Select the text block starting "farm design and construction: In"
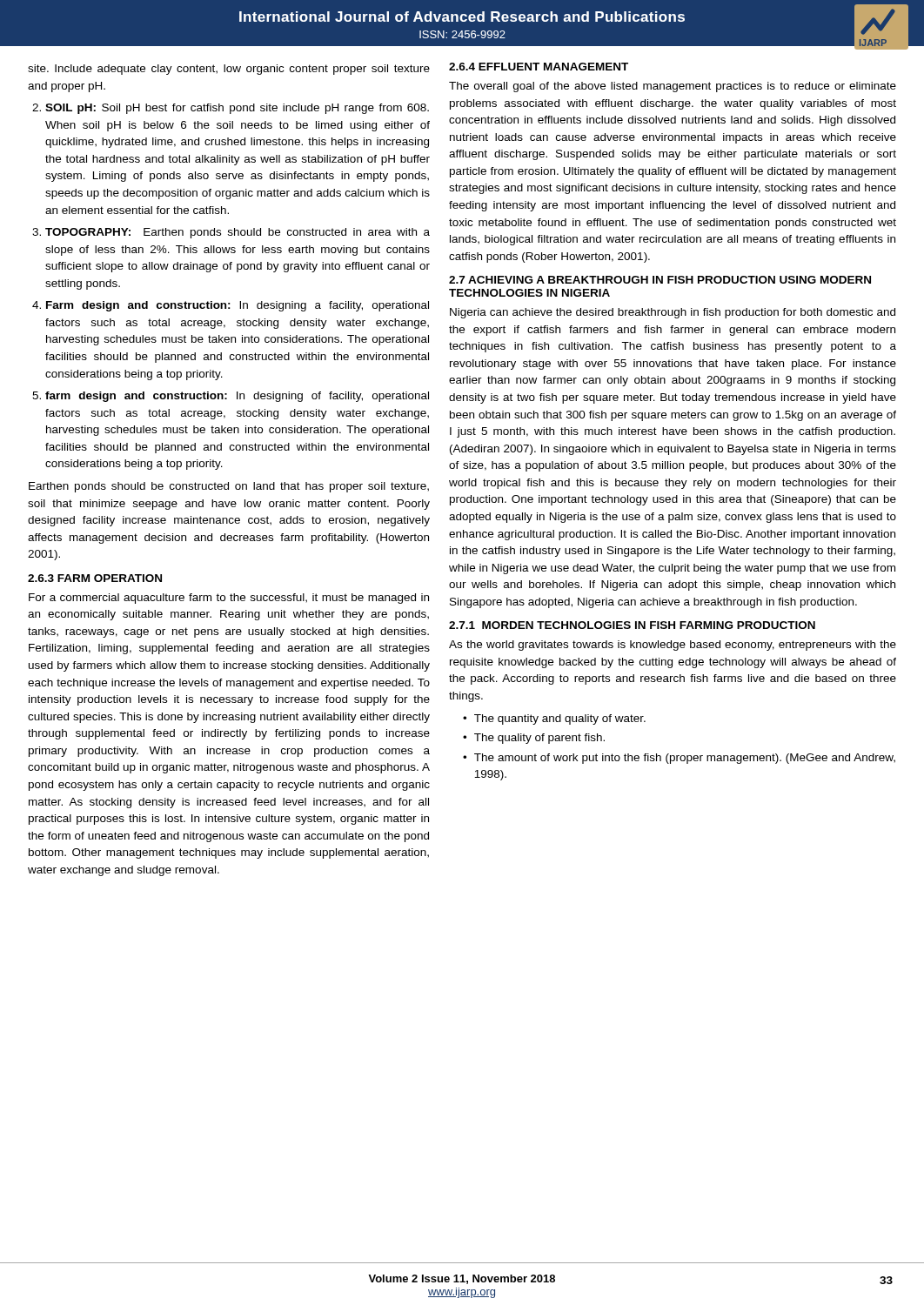 [238, 430]
